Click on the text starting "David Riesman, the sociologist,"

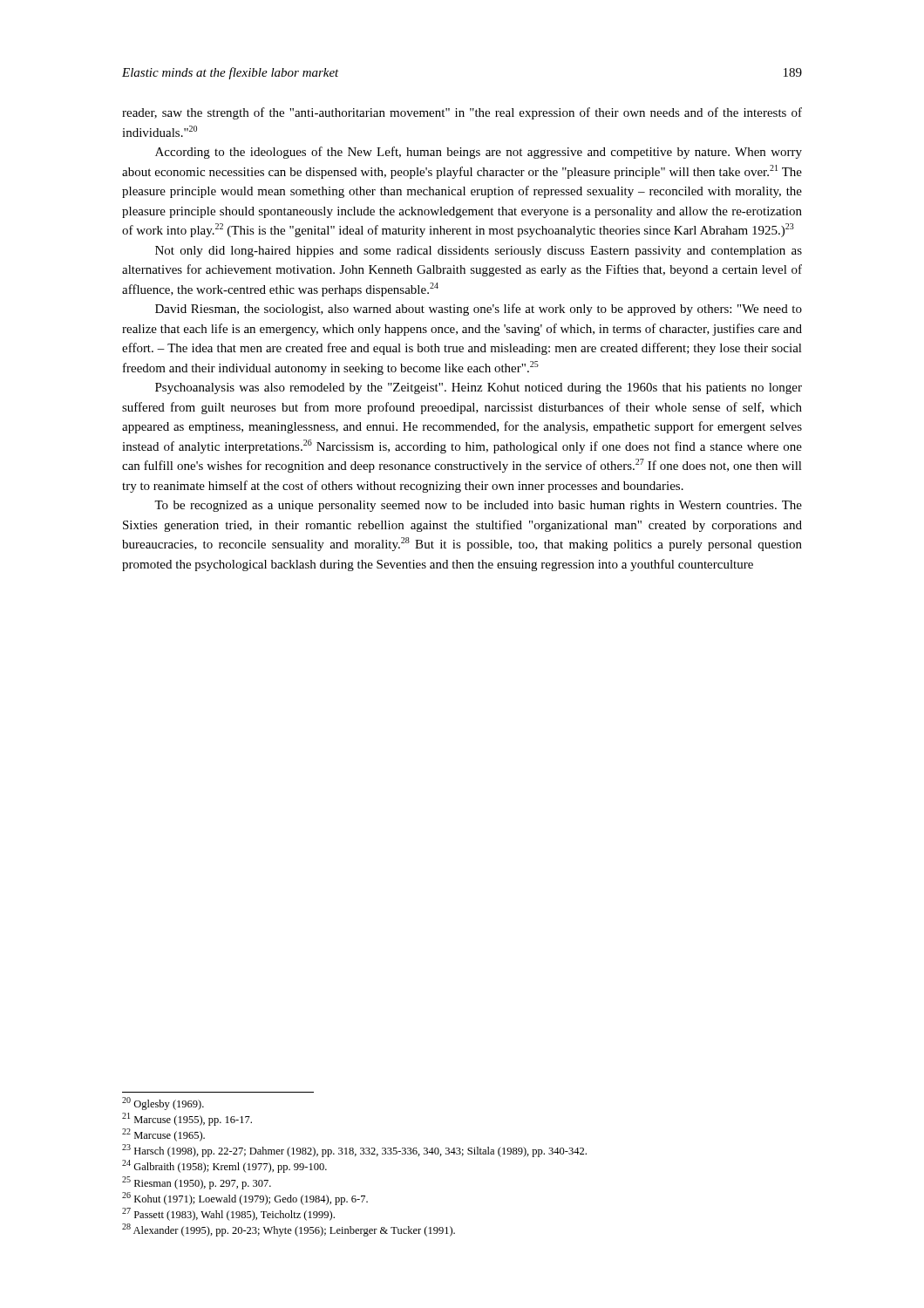coord(462,338)
